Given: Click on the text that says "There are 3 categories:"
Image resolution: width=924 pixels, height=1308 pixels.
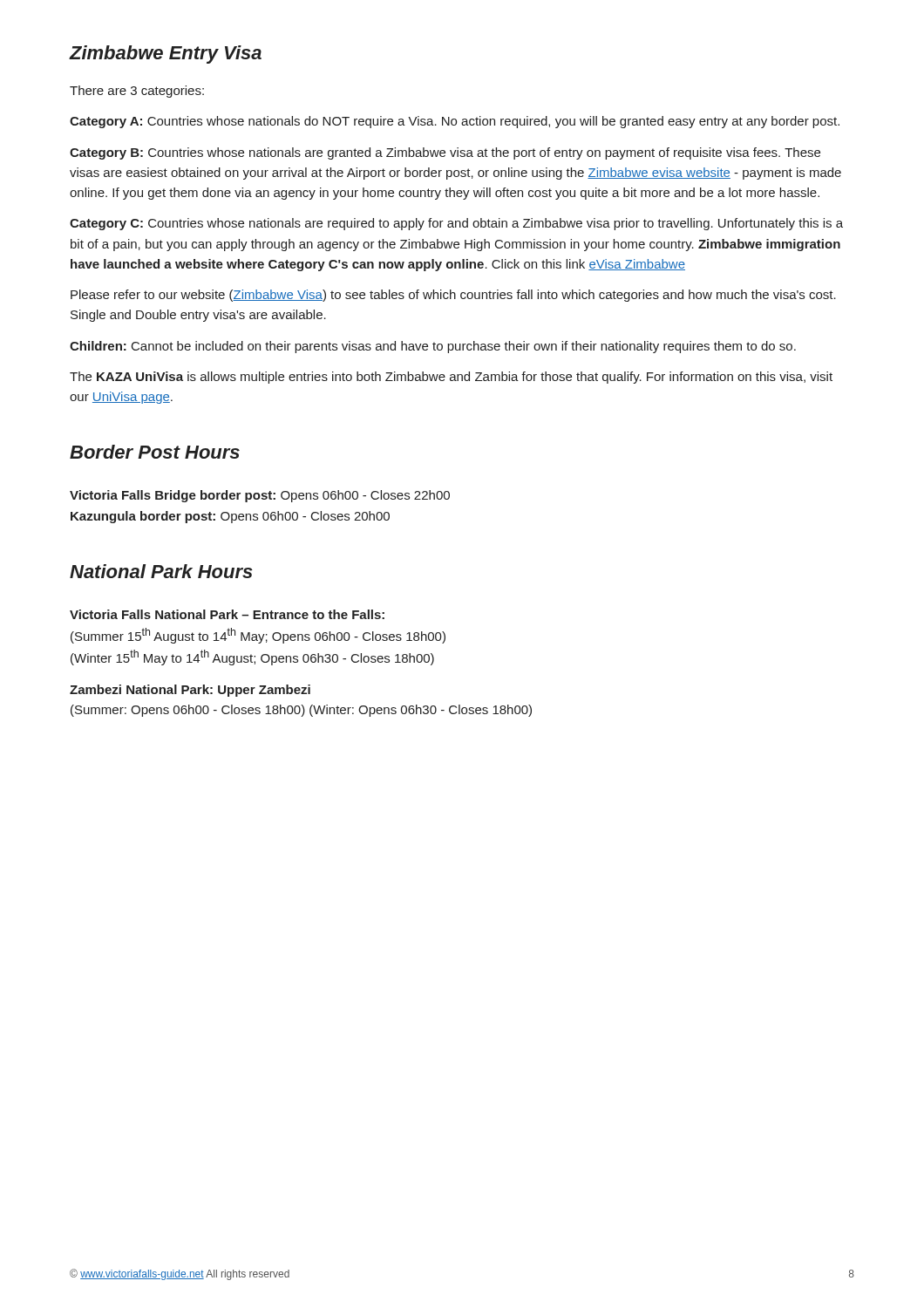Looking at the screenshot, I should tap(137, 92).
